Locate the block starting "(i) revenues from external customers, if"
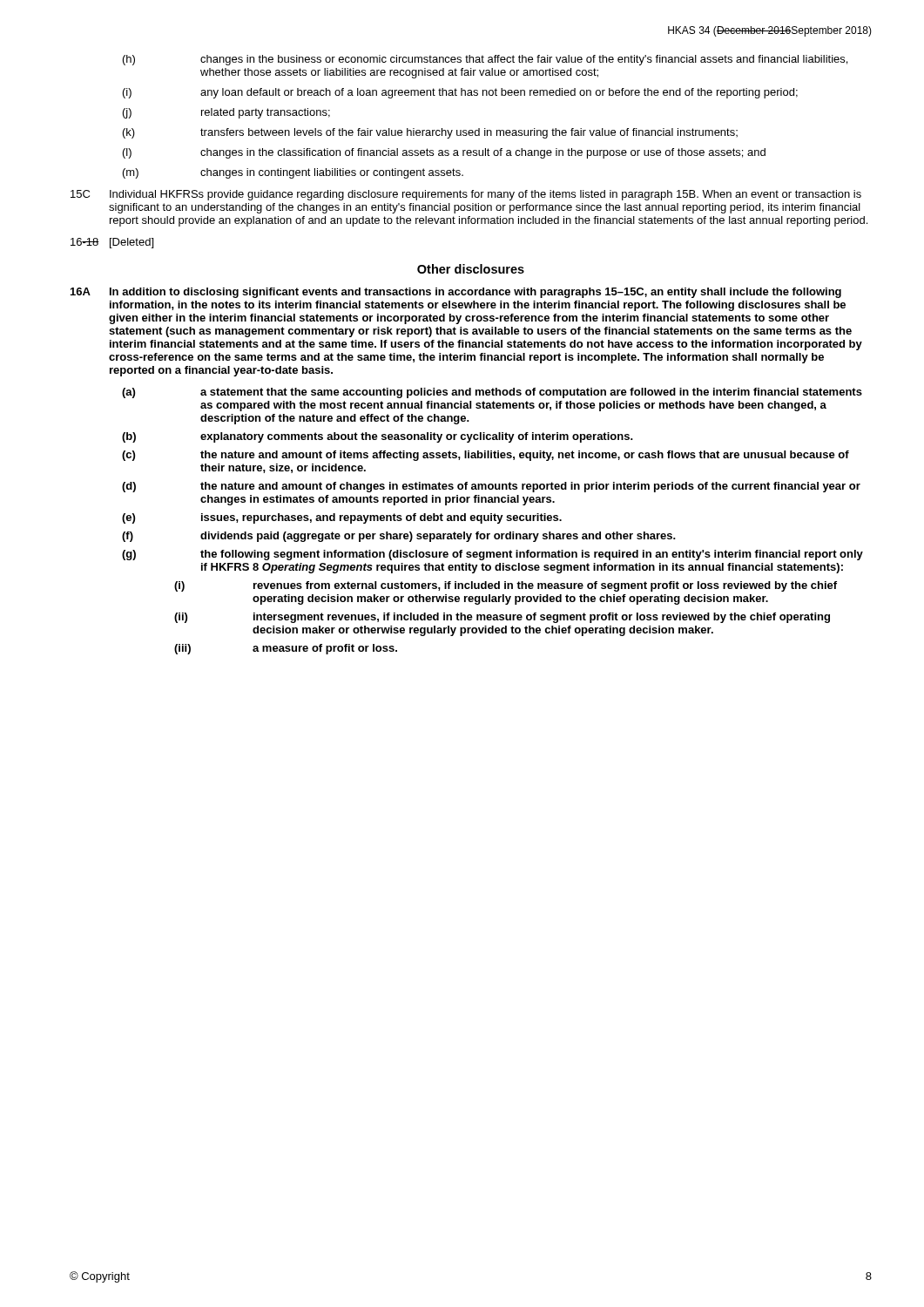This screenshot has width=924, height=1307. [471, 592]
